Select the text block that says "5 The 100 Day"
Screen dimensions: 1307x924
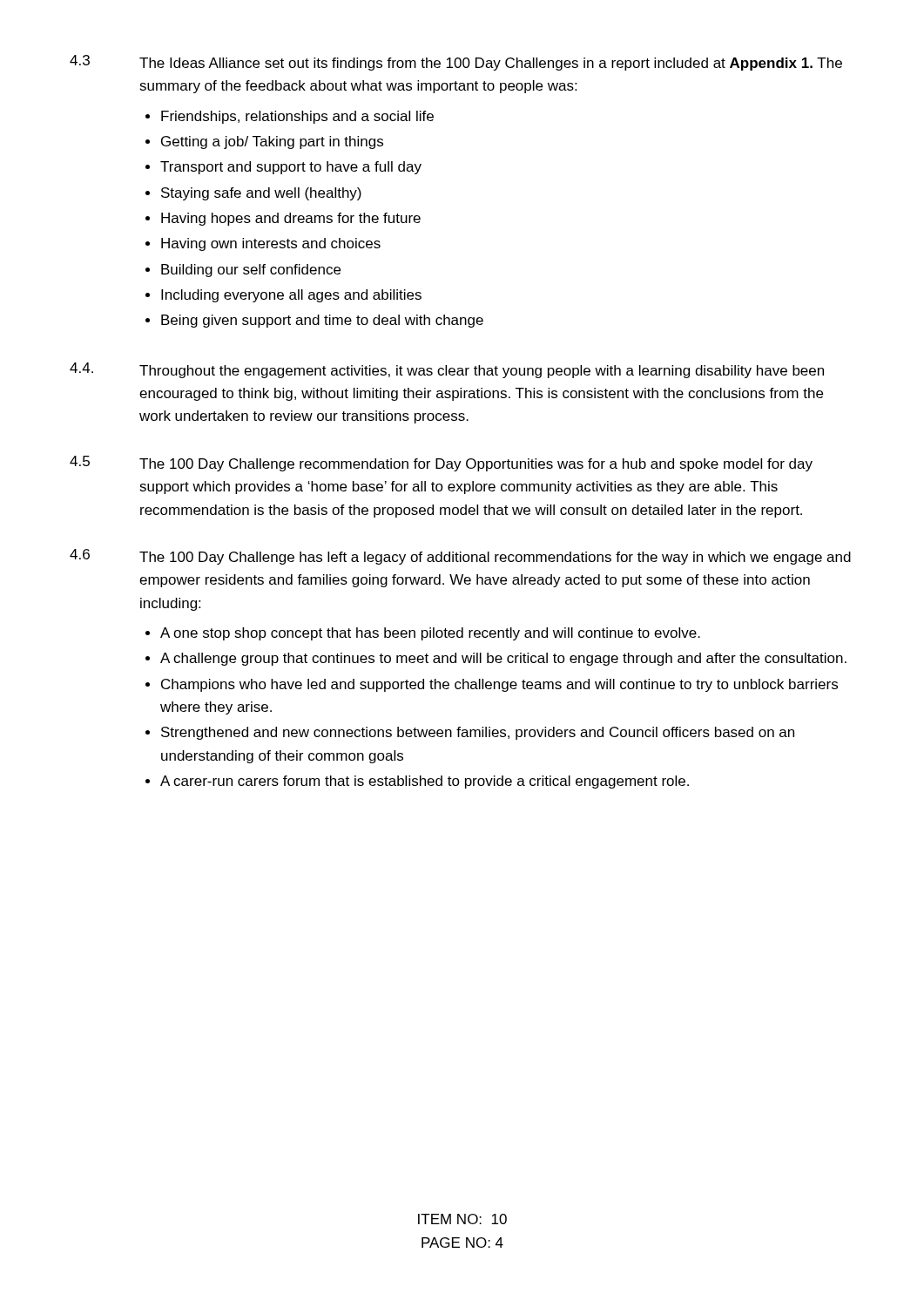[x=462, y=487]
